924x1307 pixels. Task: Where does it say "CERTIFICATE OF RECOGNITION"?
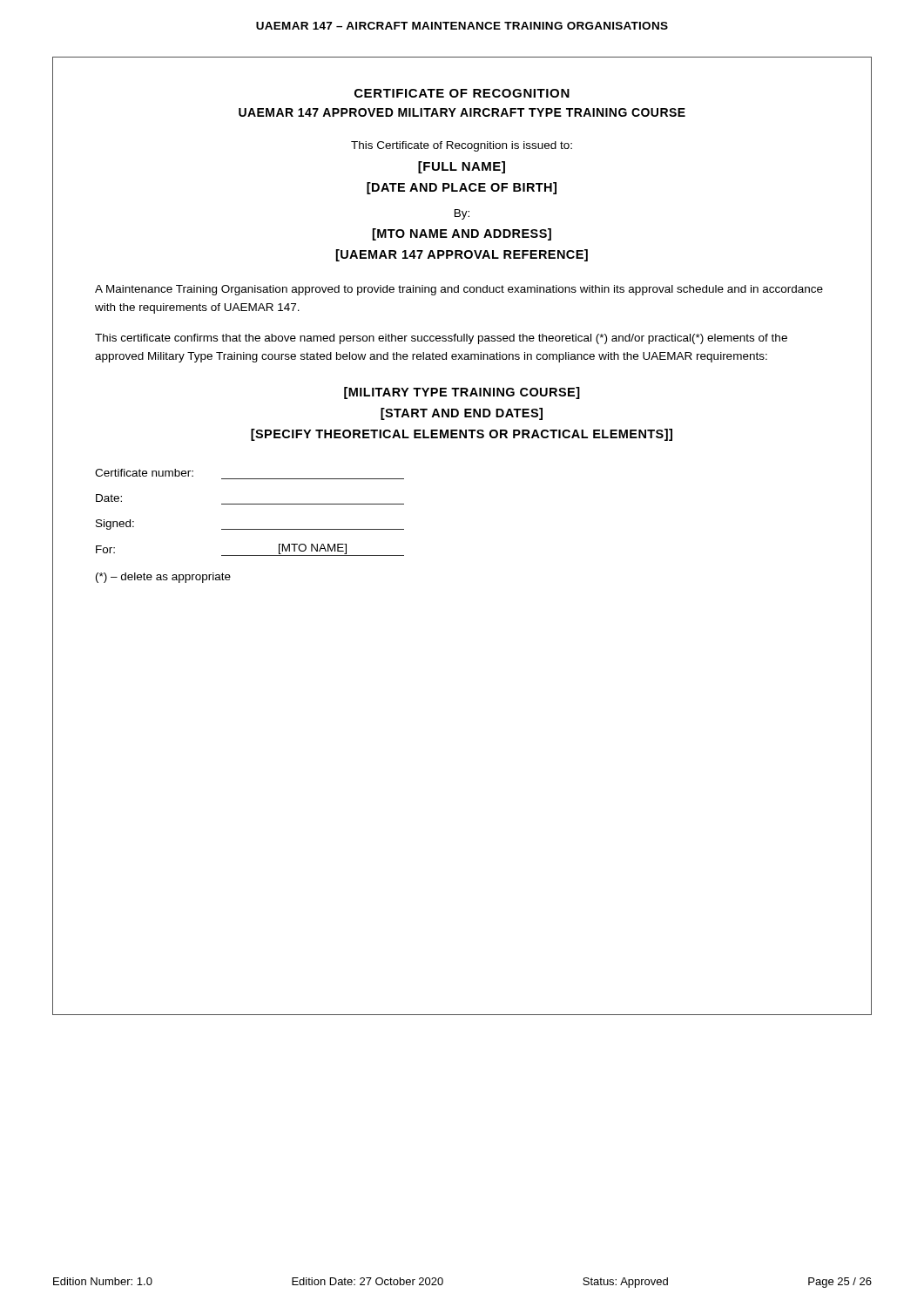click(x=462, y=93)
